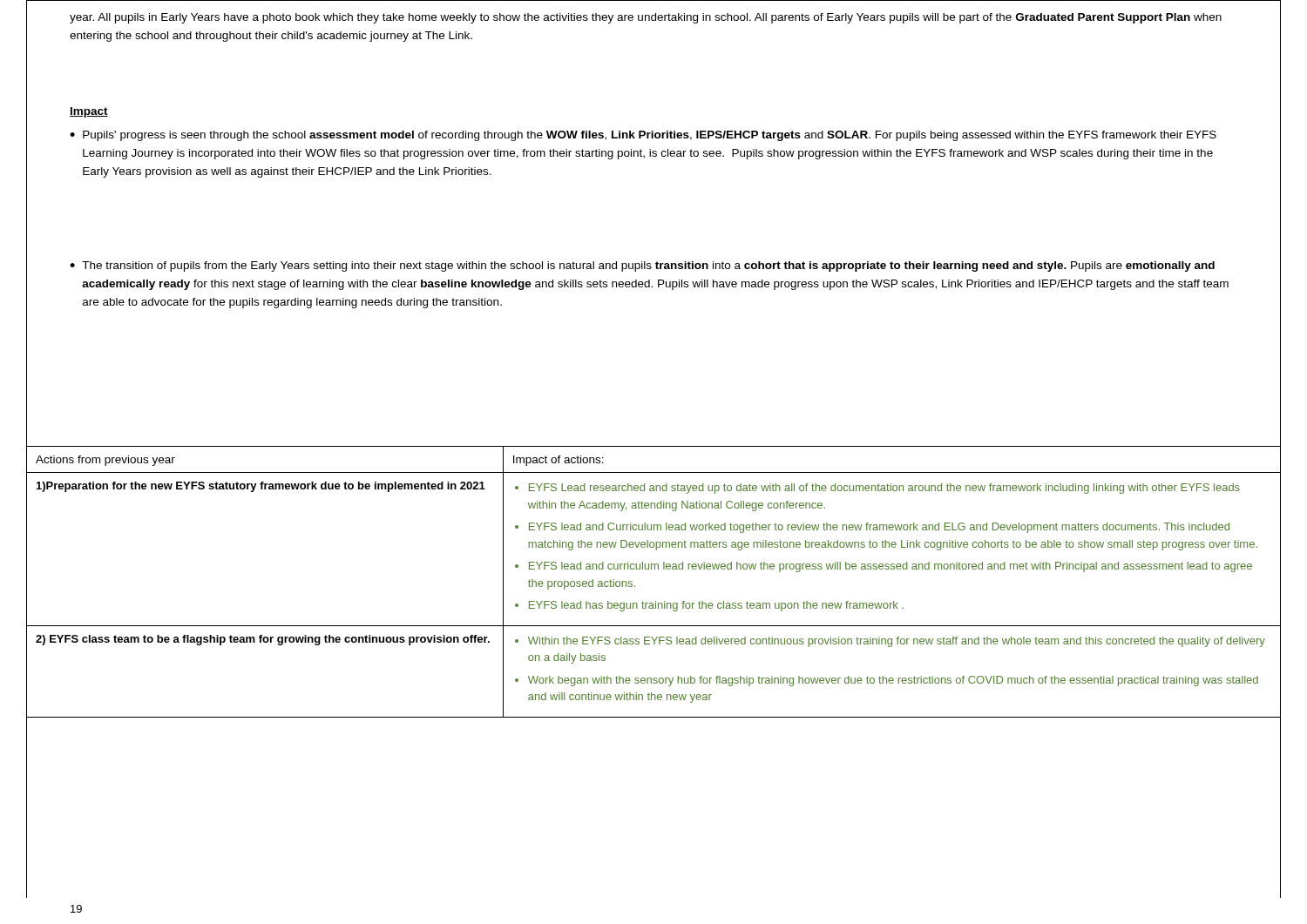Locate the table
This screenshot has height=924, width=1307.
(654, 665)
